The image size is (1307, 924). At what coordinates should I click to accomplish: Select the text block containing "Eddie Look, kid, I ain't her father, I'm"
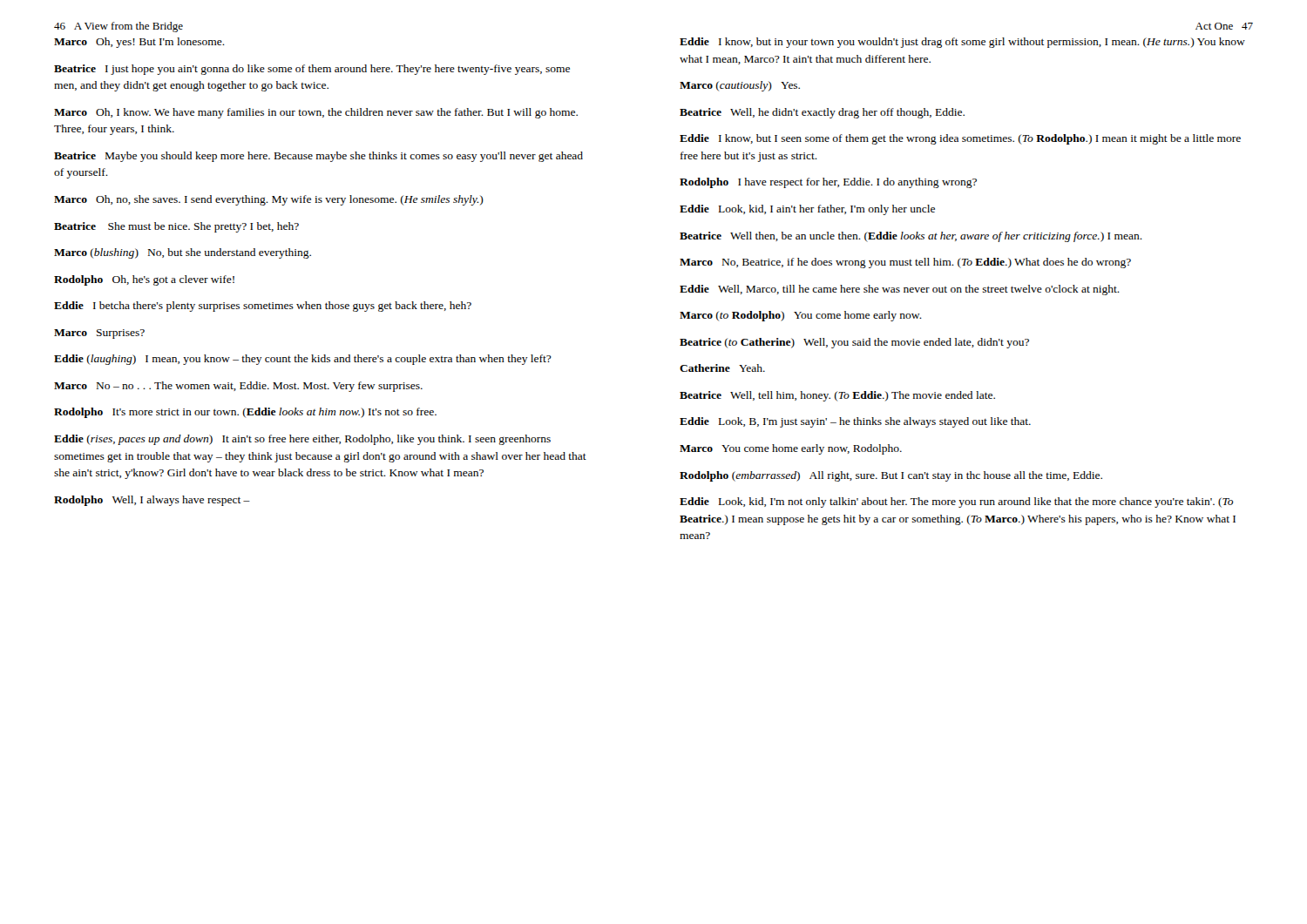[807, 209]
